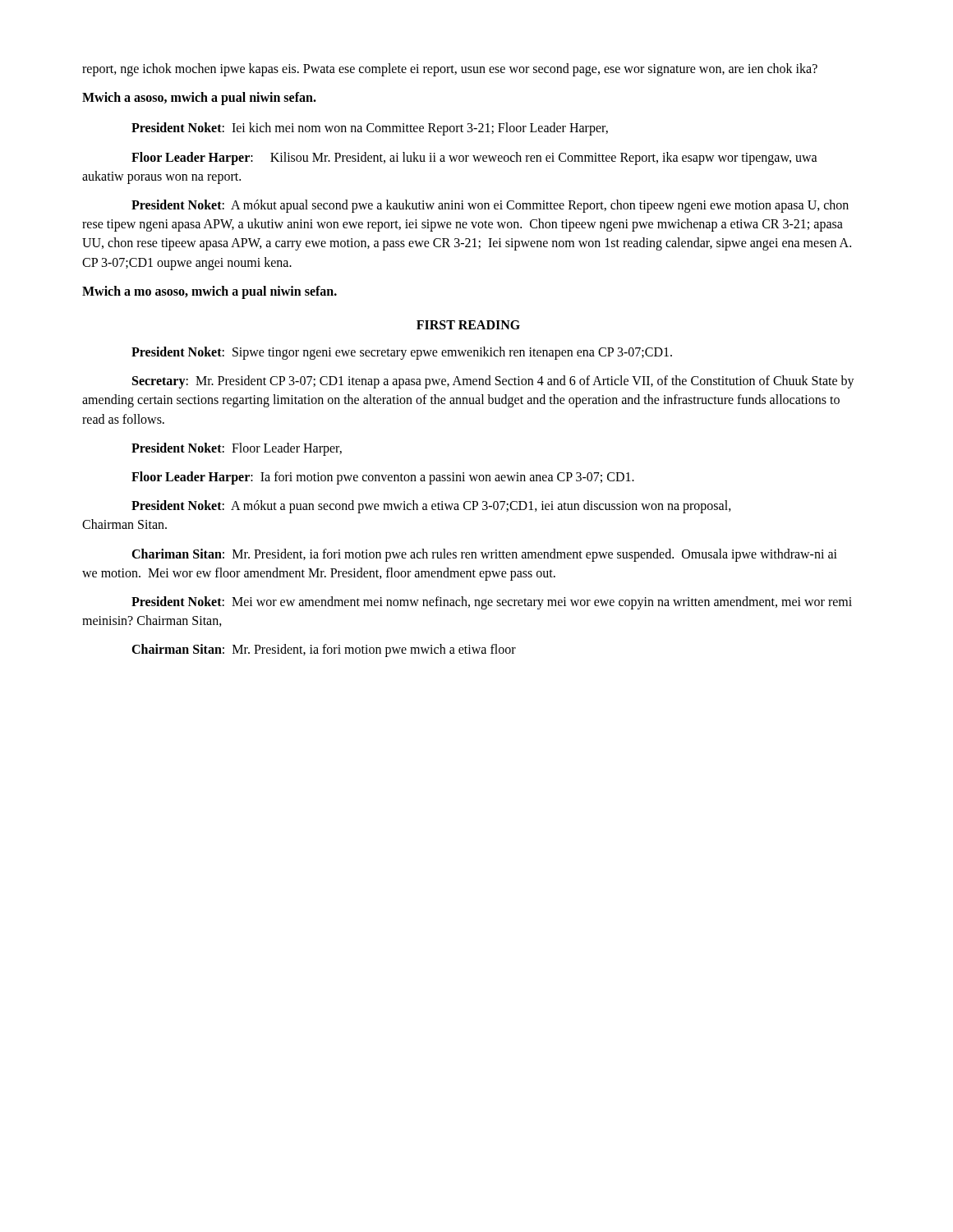Click the passage that begins "report, nge ichok mochen ipwe kapas eis. Pwata"
The image size is (953, 1232).
(468, 69)
